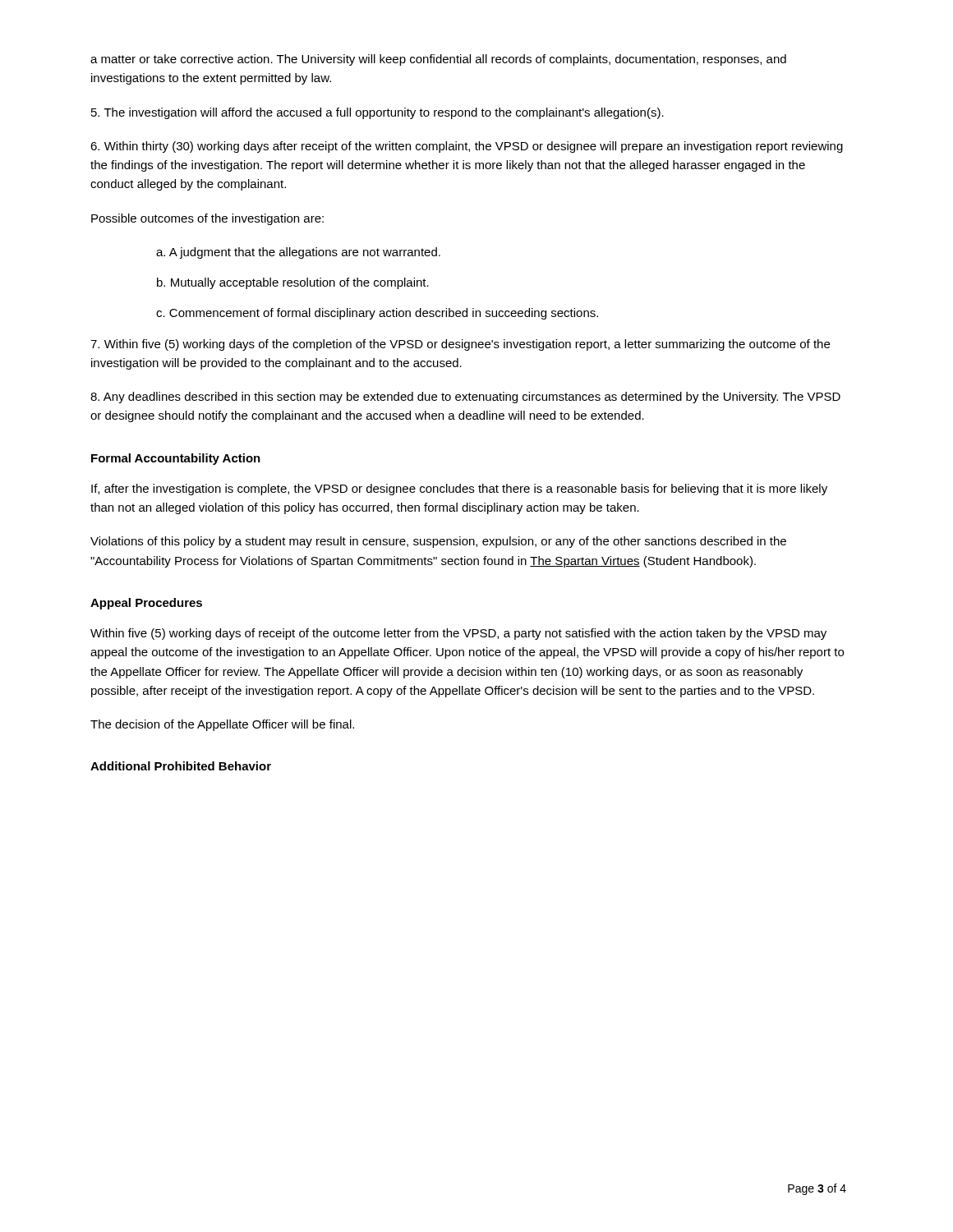Locate the text block starting "a matter or take corrective action."
Image resolution: width=953 pixels, height=1232 pixels.
pos(439,68)
